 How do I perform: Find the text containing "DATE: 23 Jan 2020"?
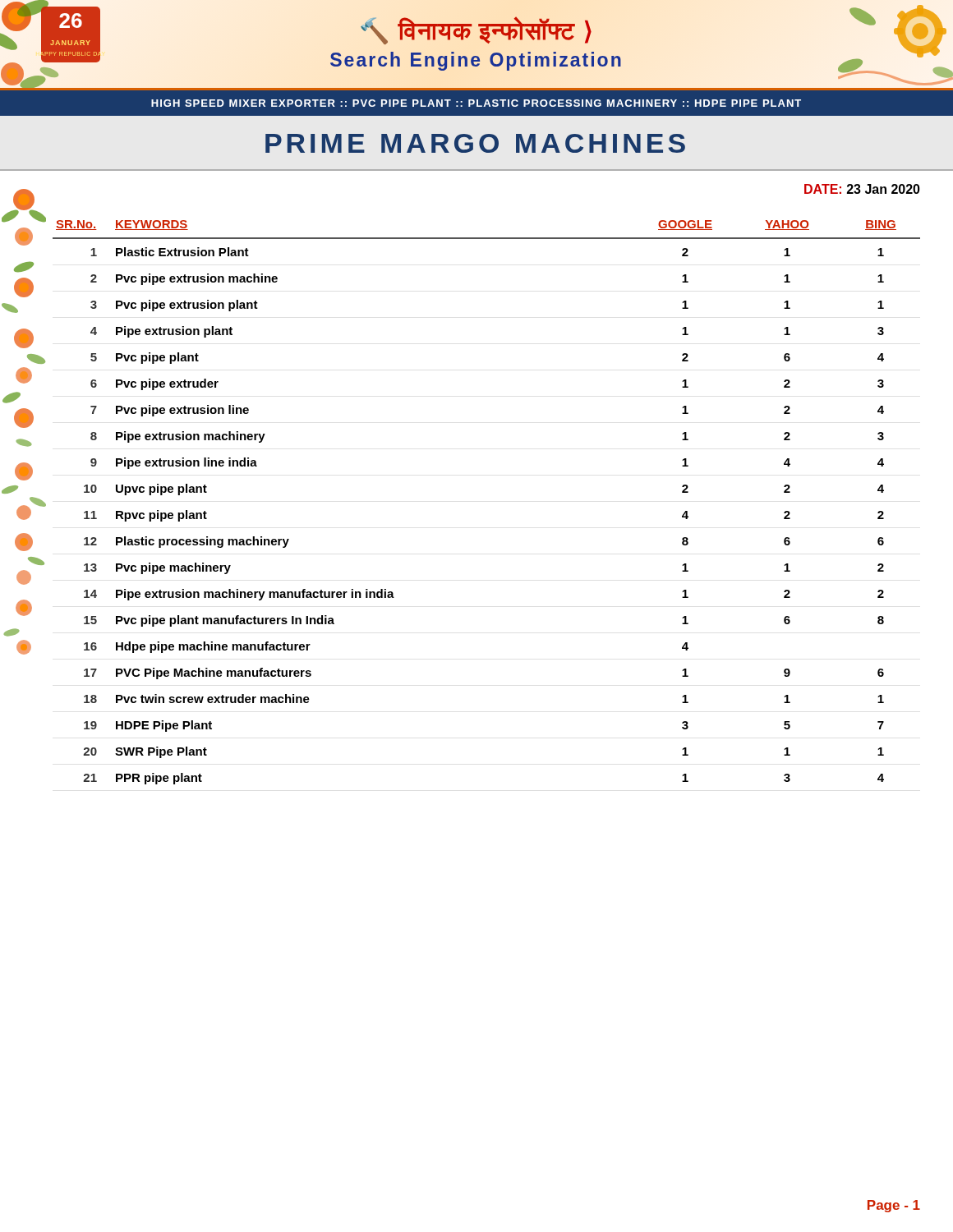862,189
